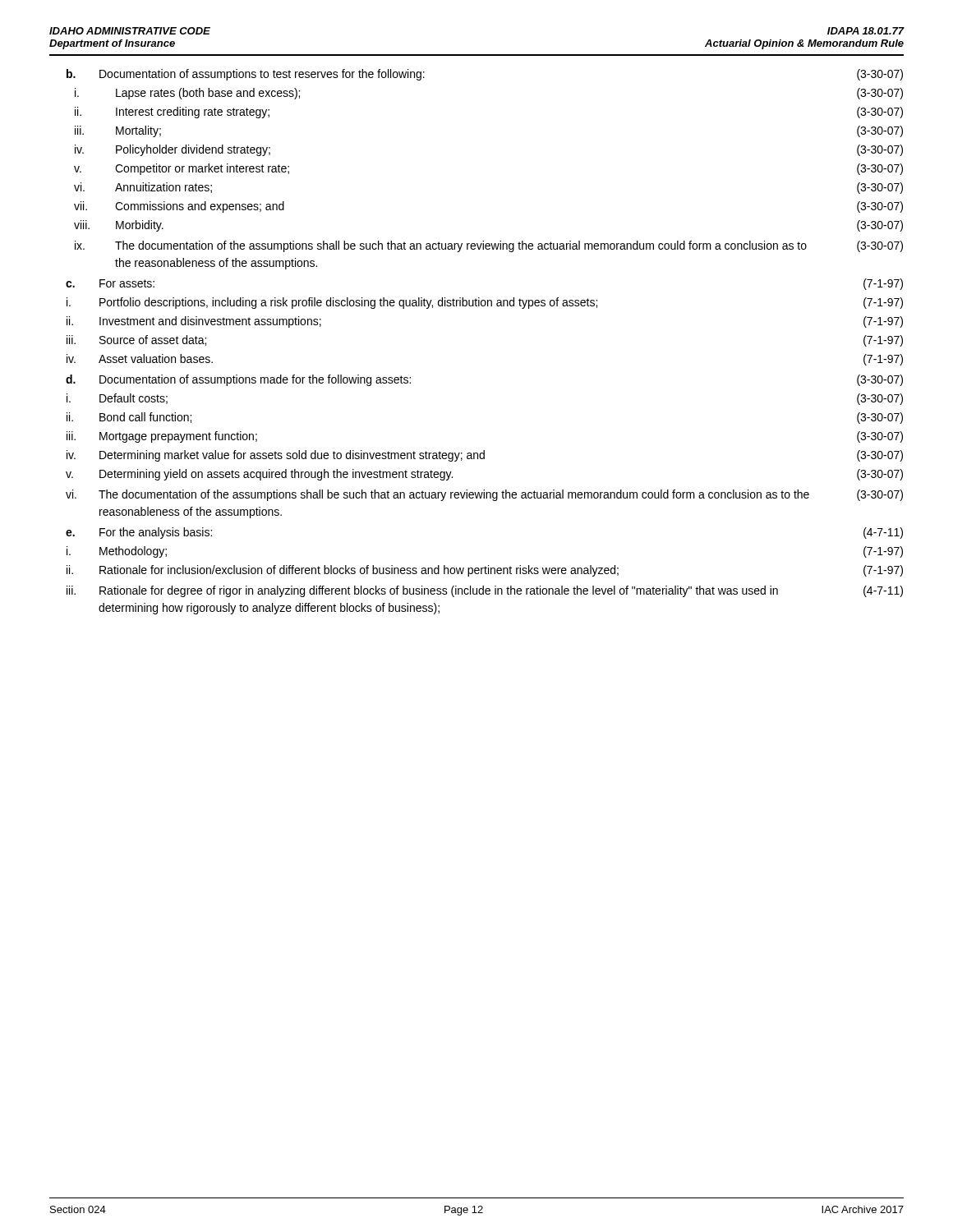Find the list item with the text "iv. Determining market value for assets sold due"
Screen dimensions: 1232x953
click(476, 455)
